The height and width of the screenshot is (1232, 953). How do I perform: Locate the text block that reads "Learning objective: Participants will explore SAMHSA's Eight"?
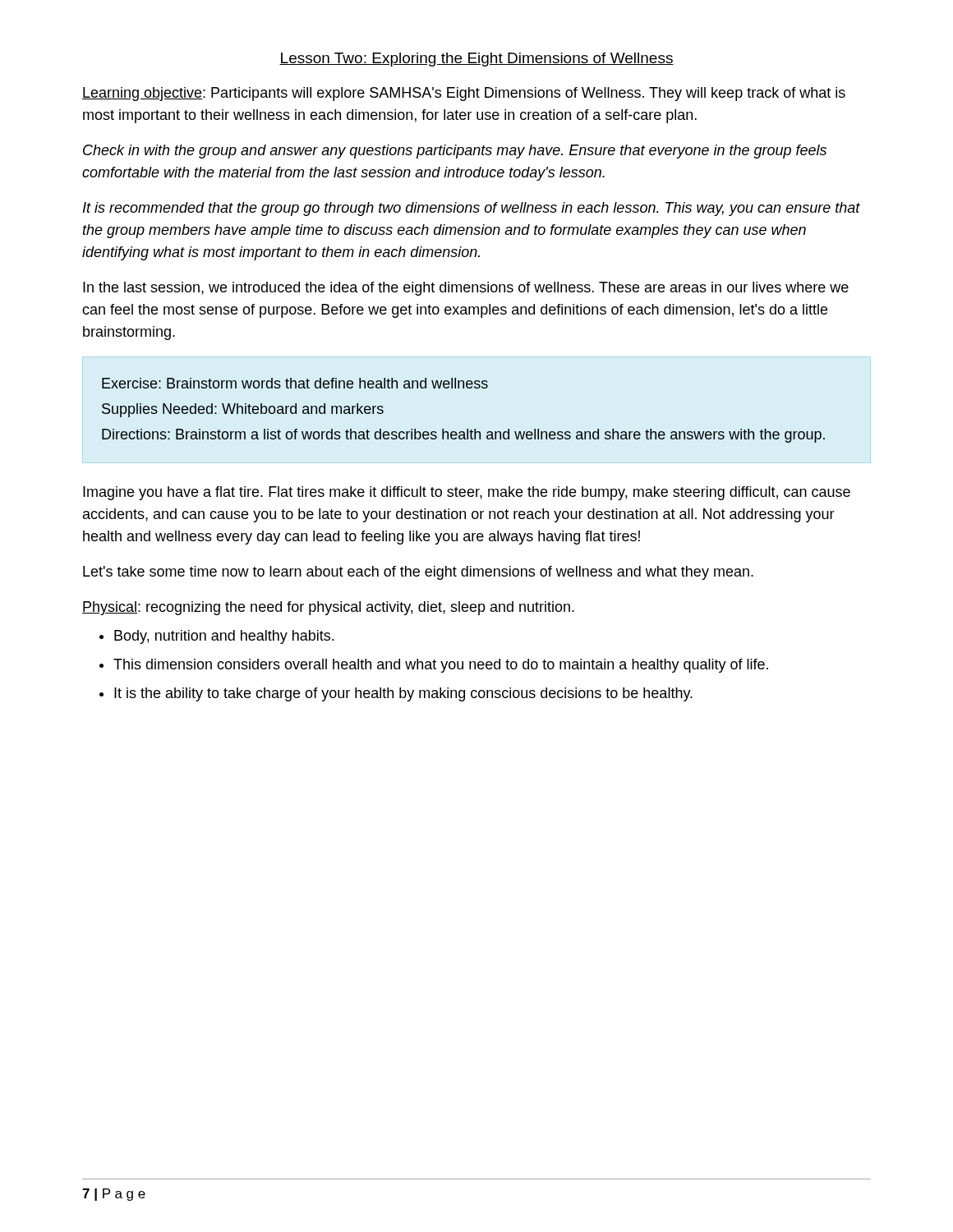[464, 104]
